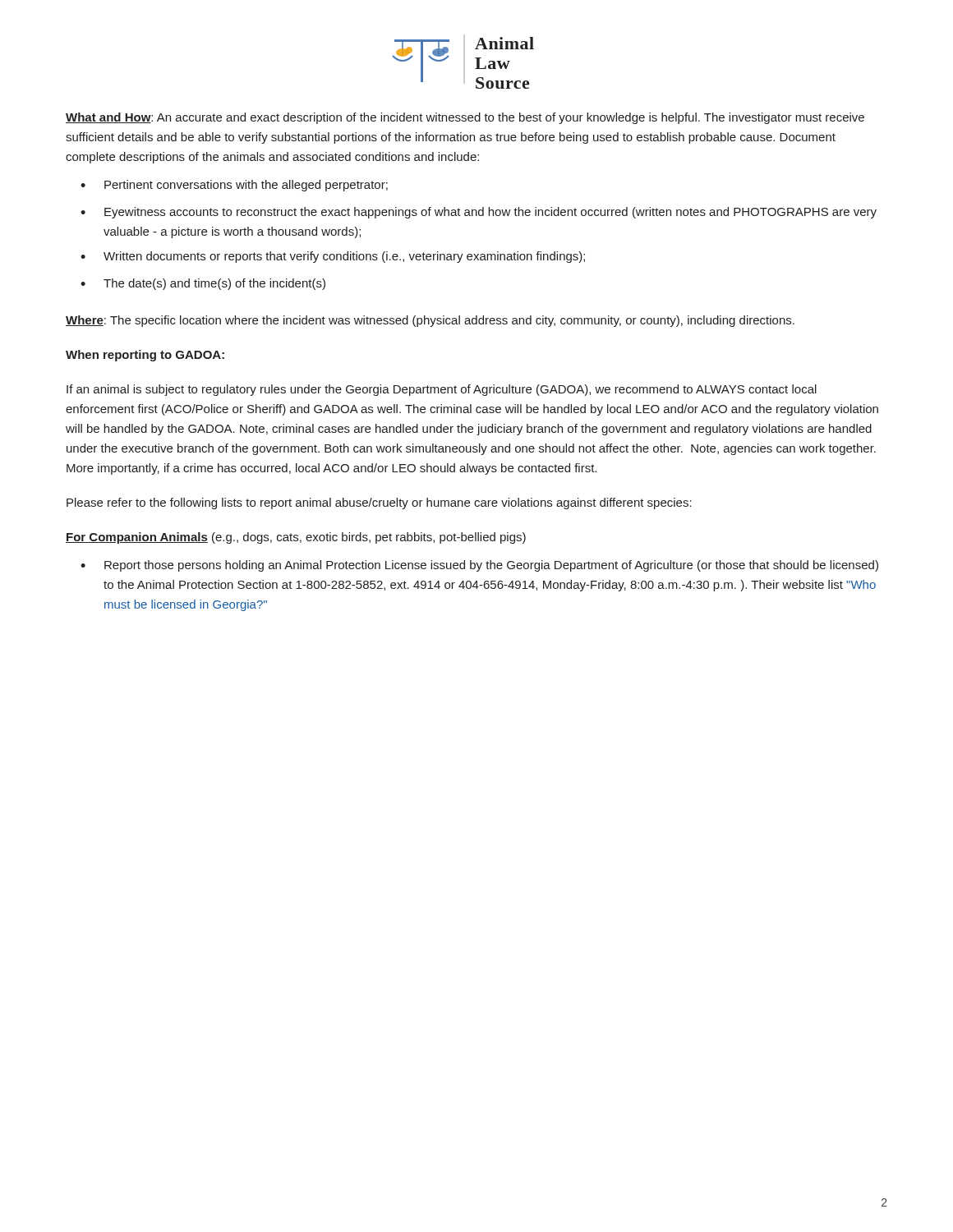This screenshot has width=953, height=1232.
Task: Point to "• Pertinent conversations with the alleged perpetrator;"
Action: click(234, 186)
